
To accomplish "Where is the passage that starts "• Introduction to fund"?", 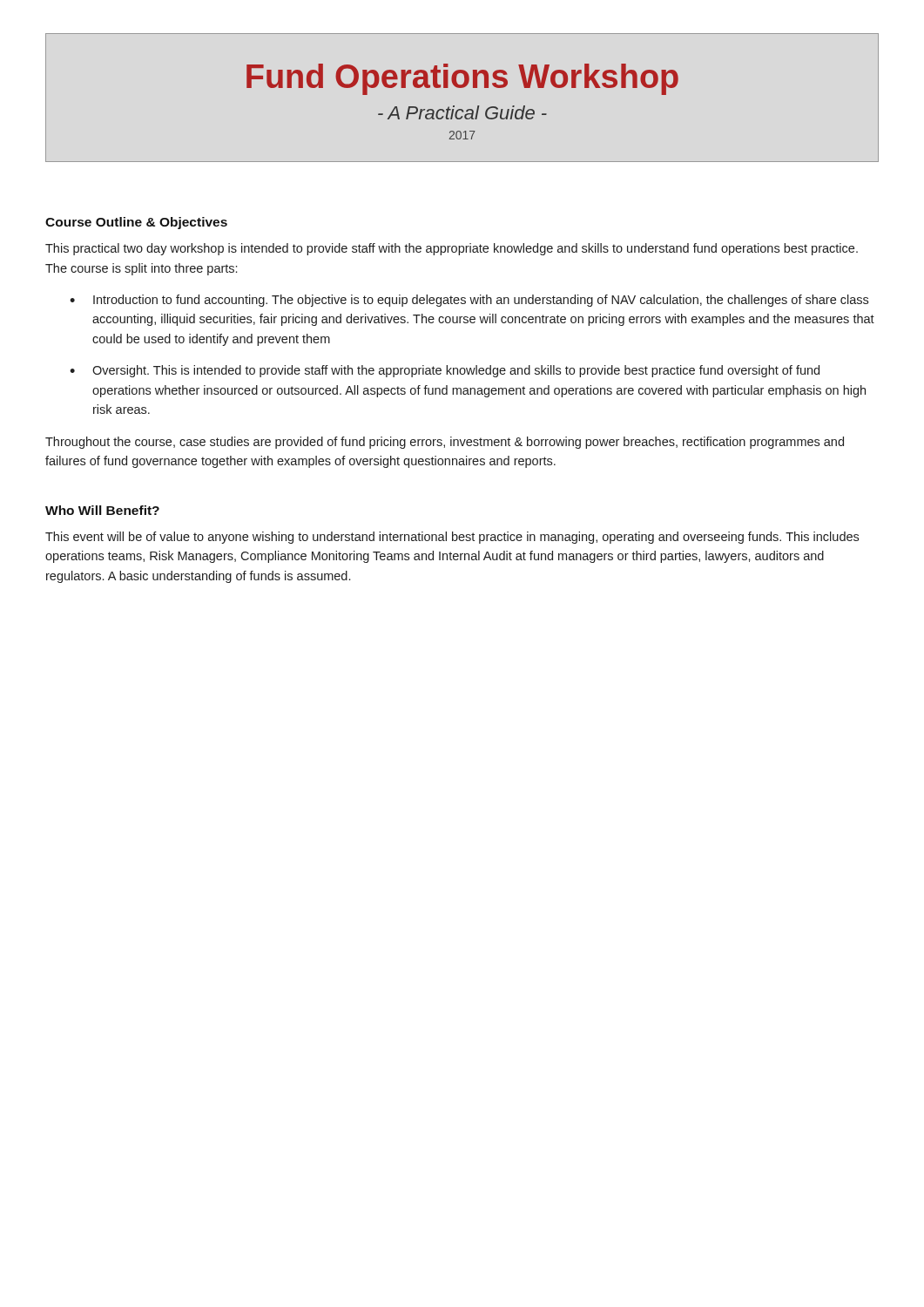I will coord(474,319).
